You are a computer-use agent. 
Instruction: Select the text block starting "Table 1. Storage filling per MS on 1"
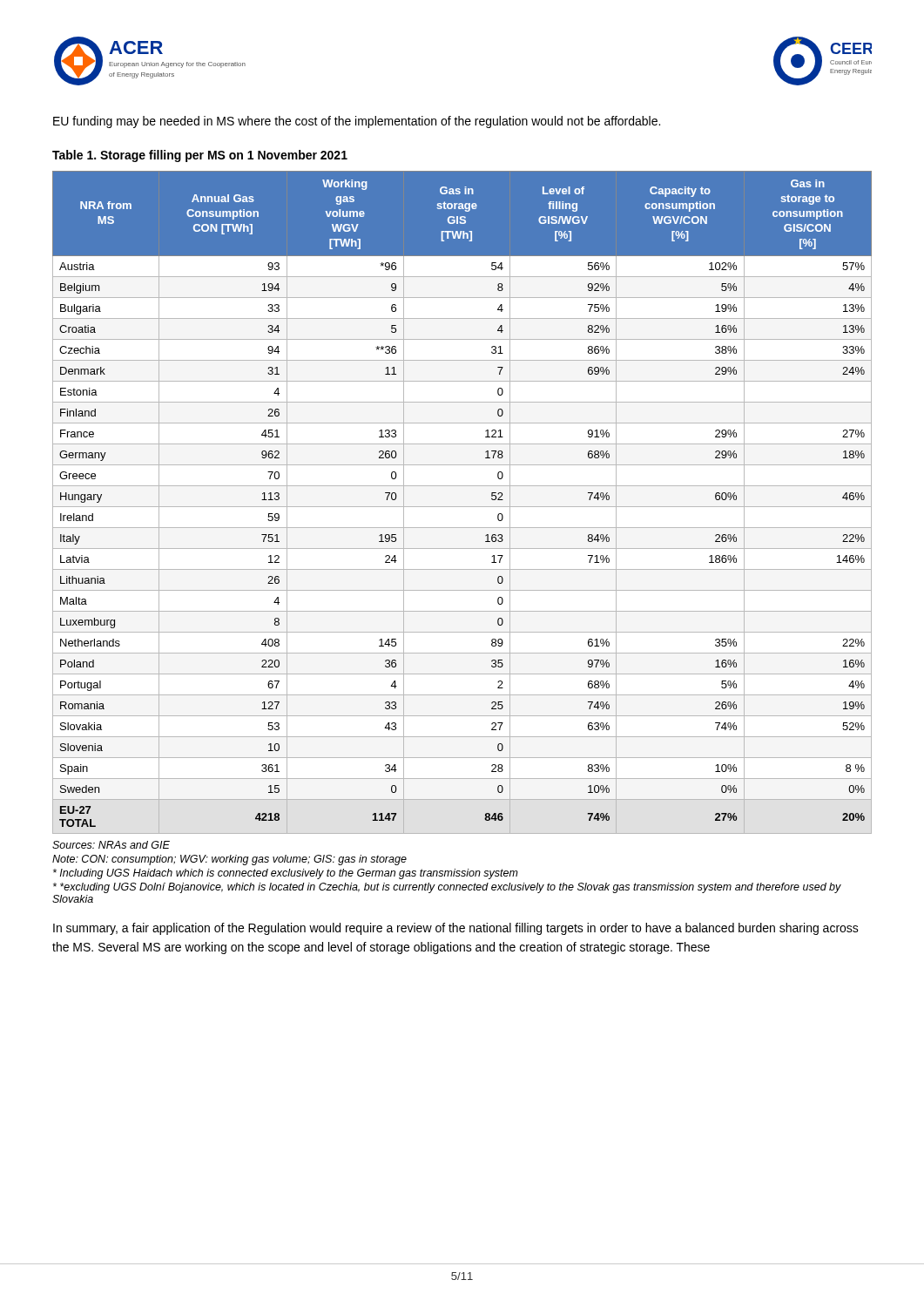200,155
